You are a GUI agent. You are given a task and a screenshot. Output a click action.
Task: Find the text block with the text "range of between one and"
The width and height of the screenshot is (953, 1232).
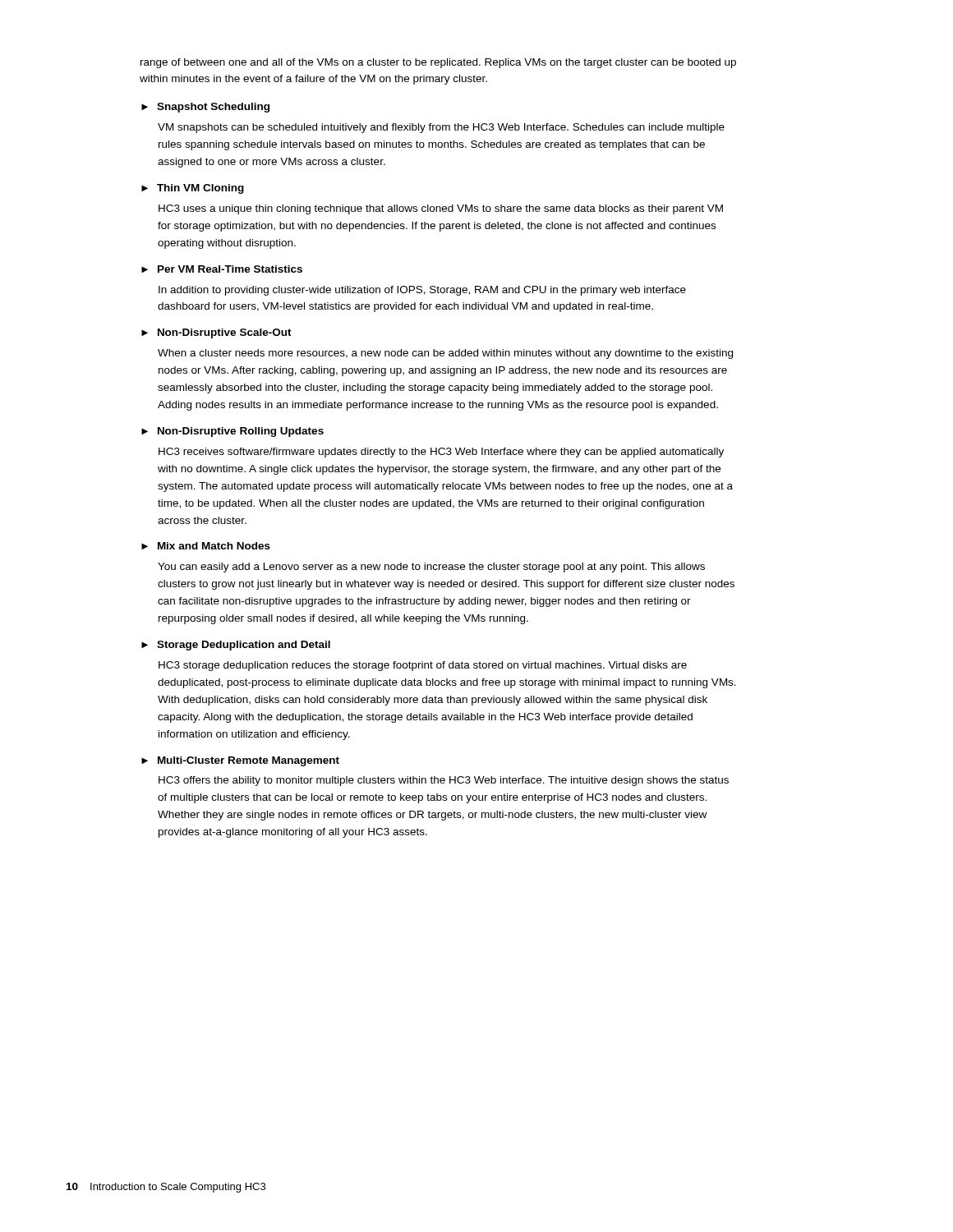[x=440, y=71]
